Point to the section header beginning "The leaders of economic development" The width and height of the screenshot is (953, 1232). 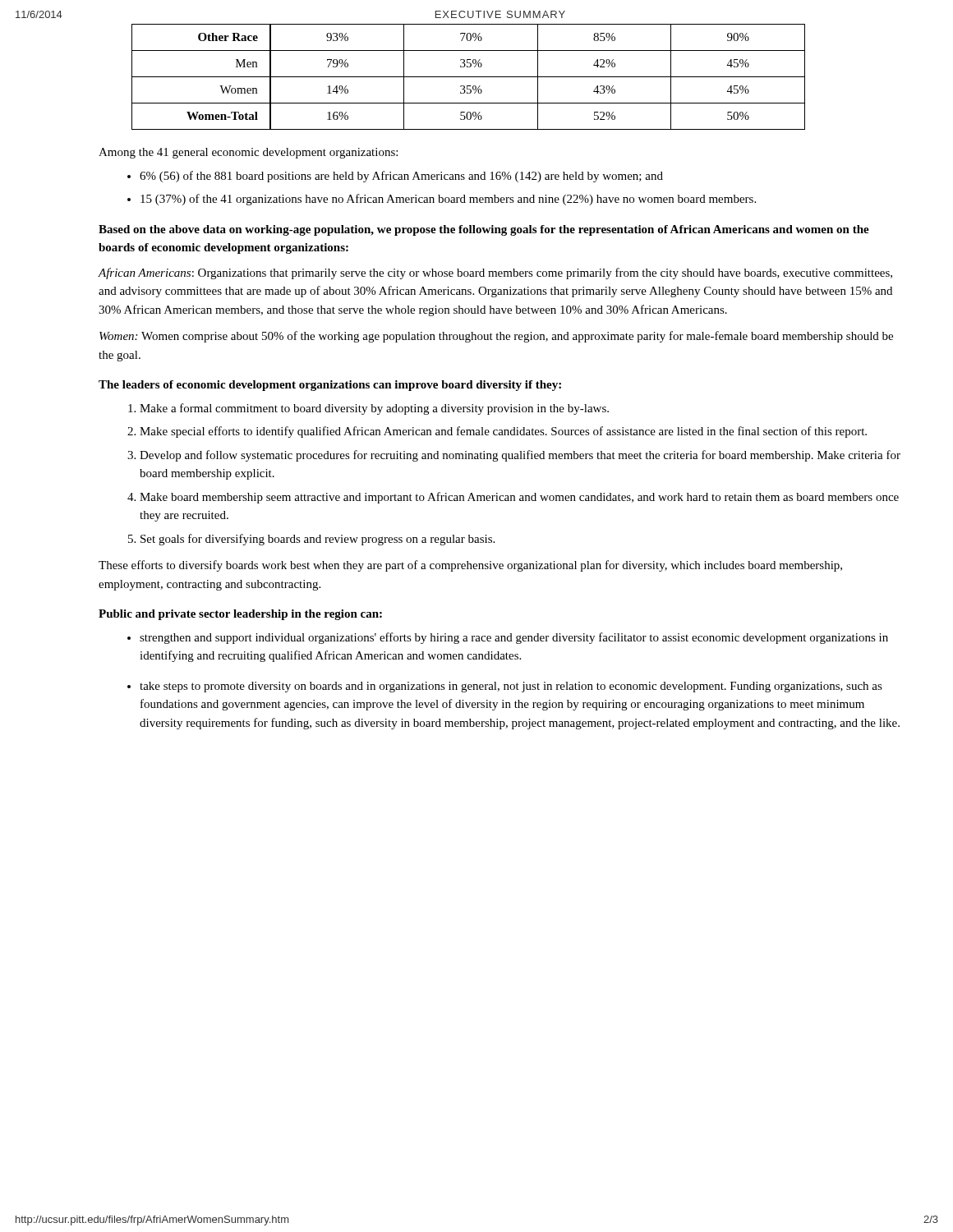(330, 384)
